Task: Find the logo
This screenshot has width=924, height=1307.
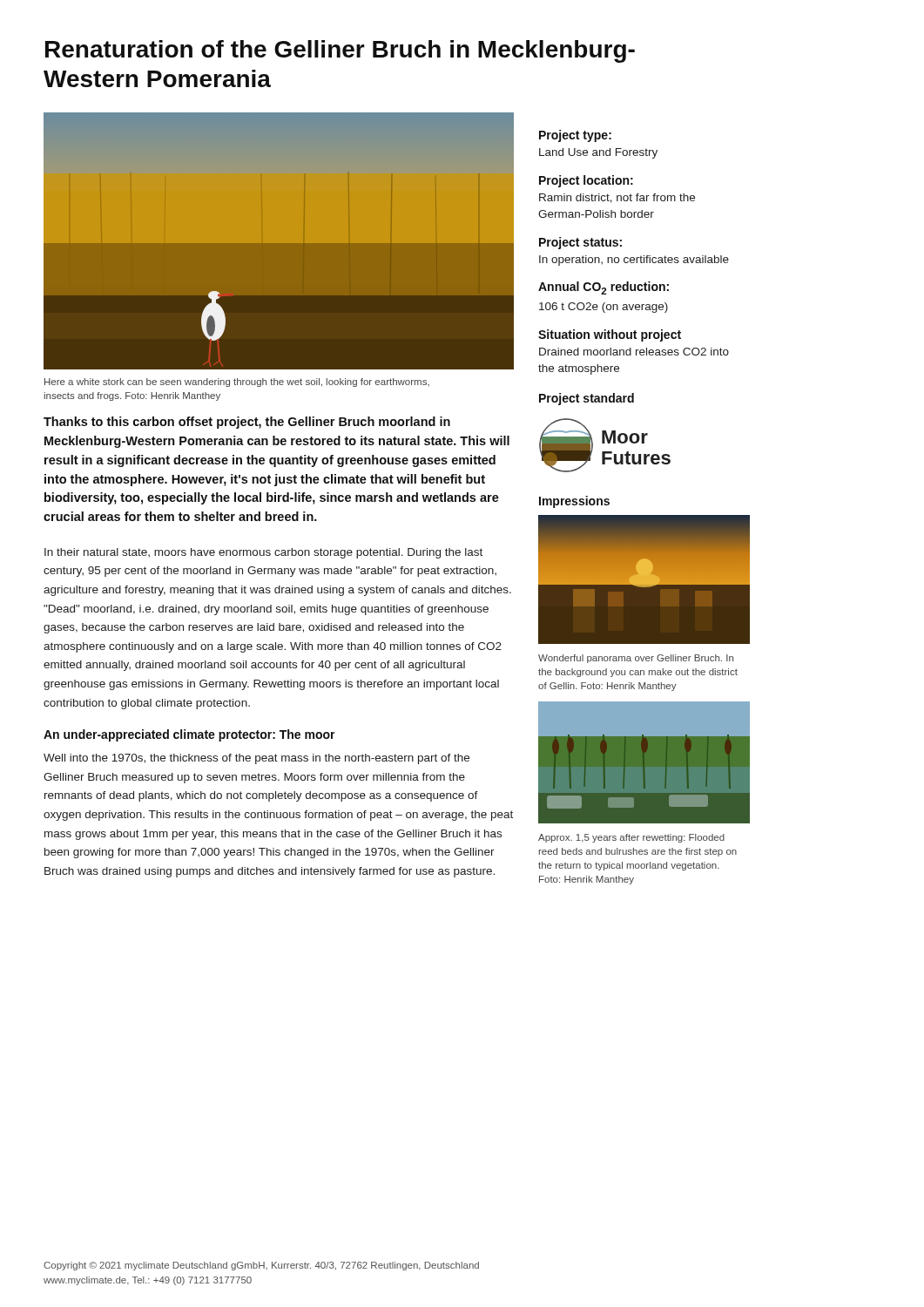Action: 709,447
